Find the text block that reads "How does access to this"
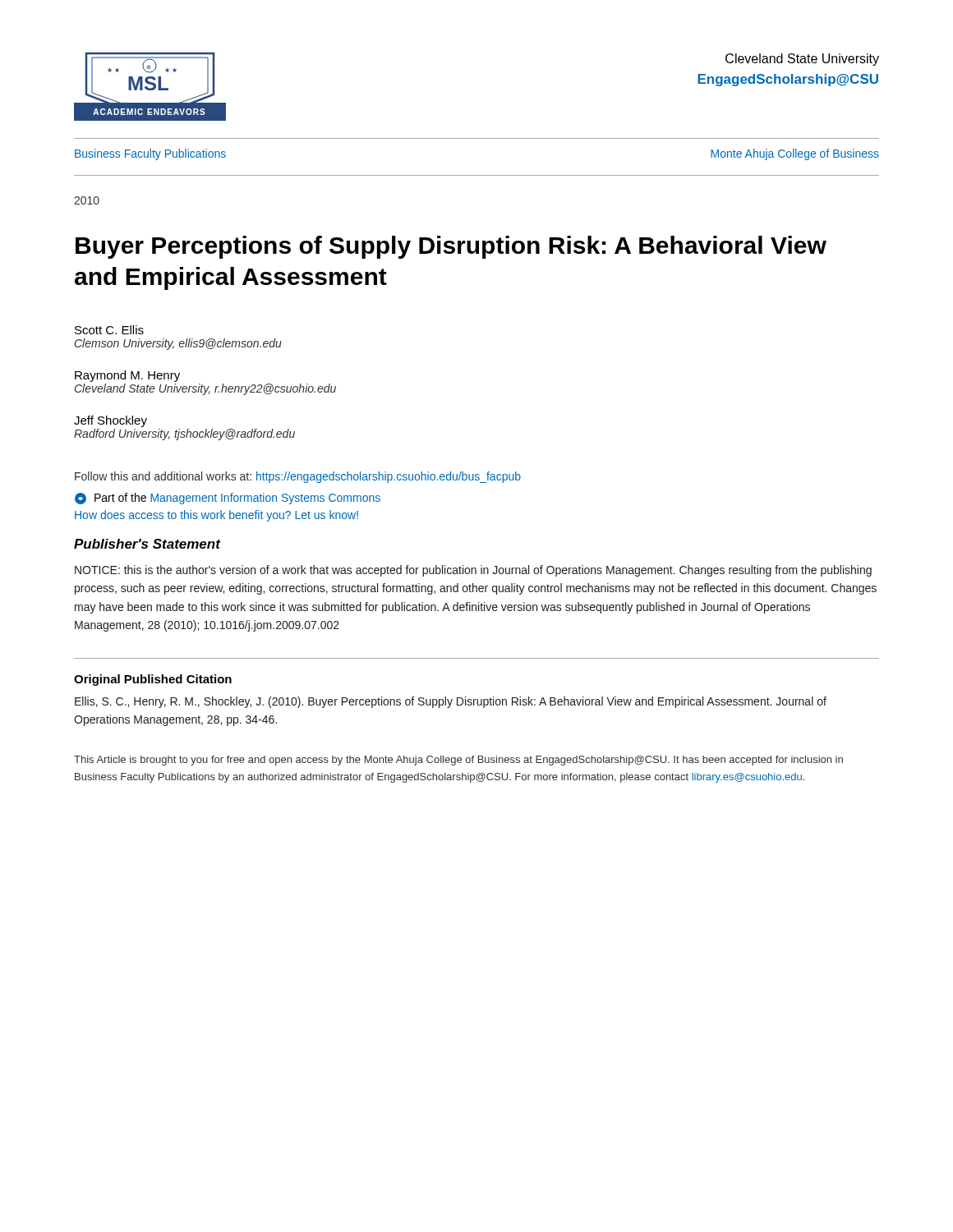Image resolution: width=953 pixels, height=1232 pixels. point(217,515)
